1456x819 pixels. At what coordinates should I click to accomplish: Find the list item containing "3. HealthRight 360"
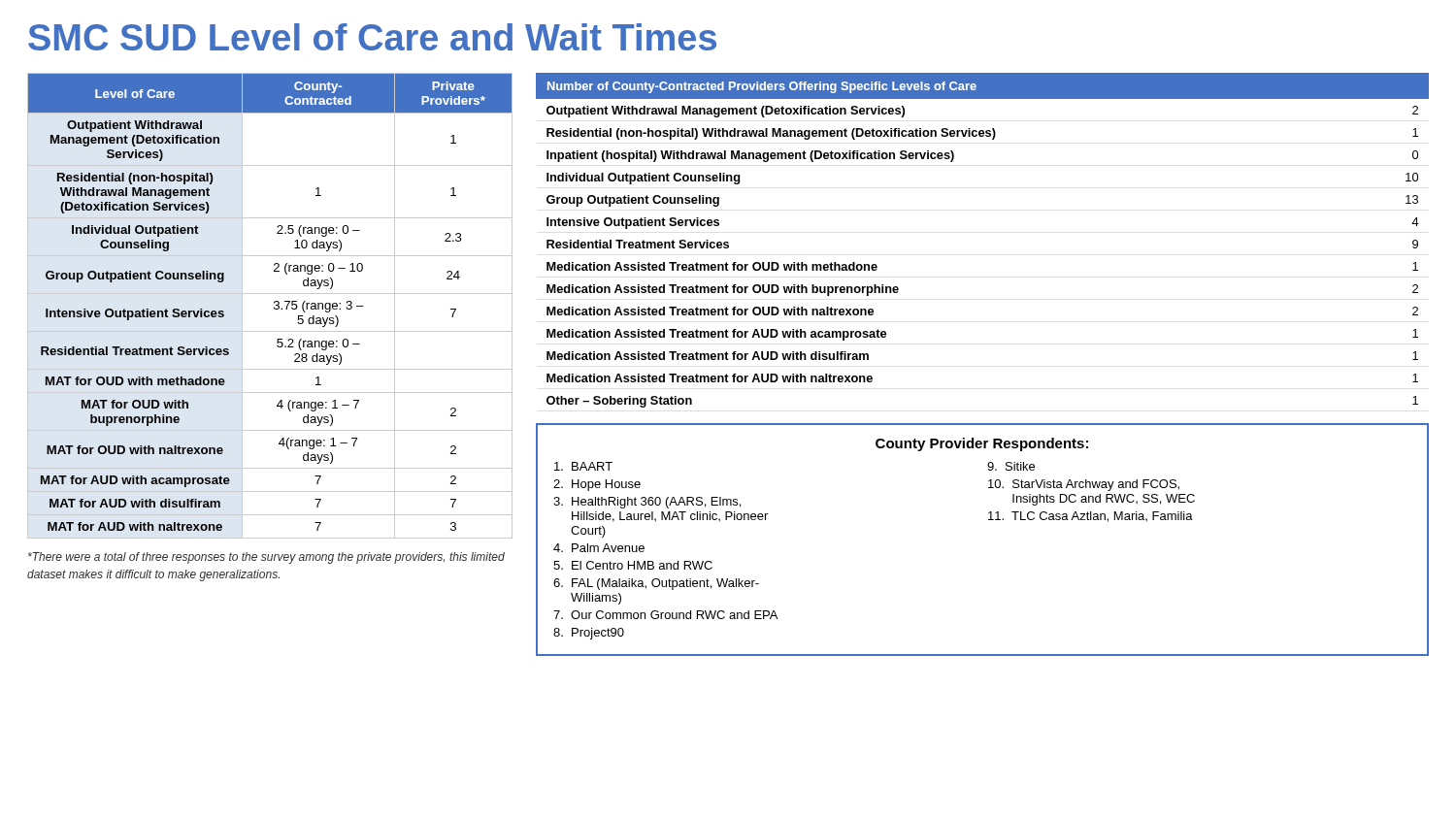(661, 516)
